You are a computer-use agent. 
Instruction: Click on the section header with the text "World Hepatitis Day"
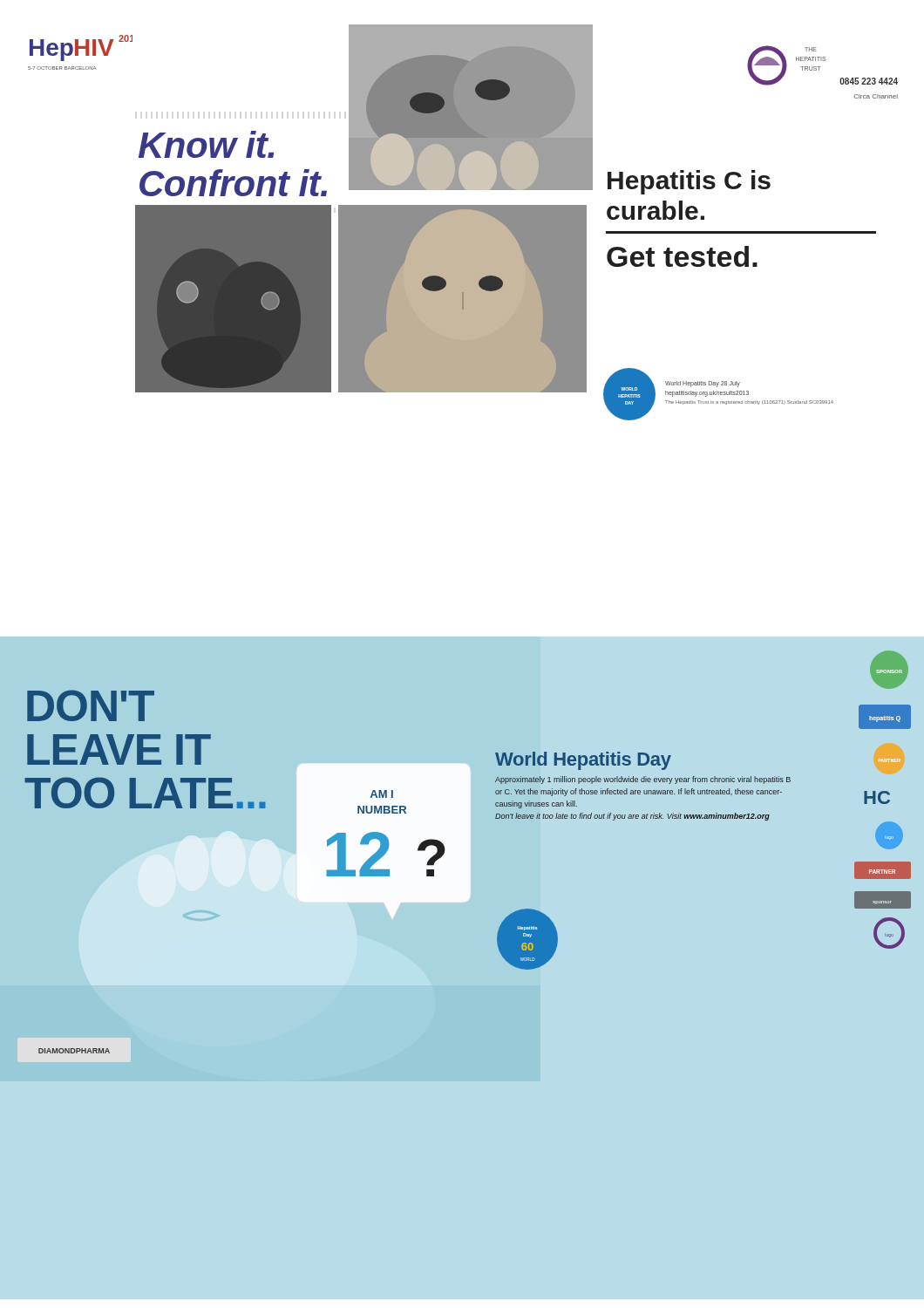583,759
